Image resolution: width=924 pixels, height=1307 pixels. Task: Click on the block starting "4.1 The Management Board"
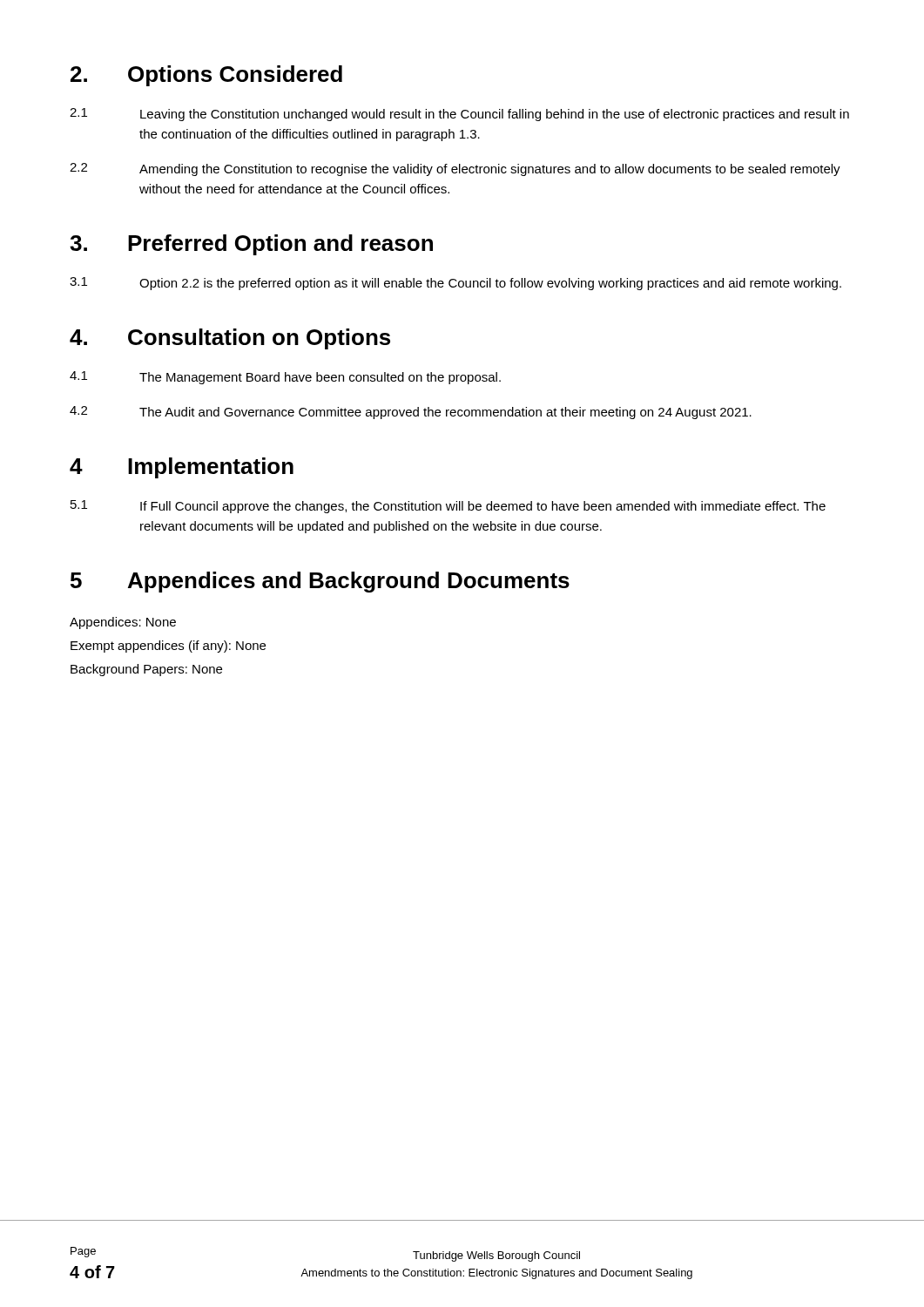pyautogui.click(x=462, y=377)
